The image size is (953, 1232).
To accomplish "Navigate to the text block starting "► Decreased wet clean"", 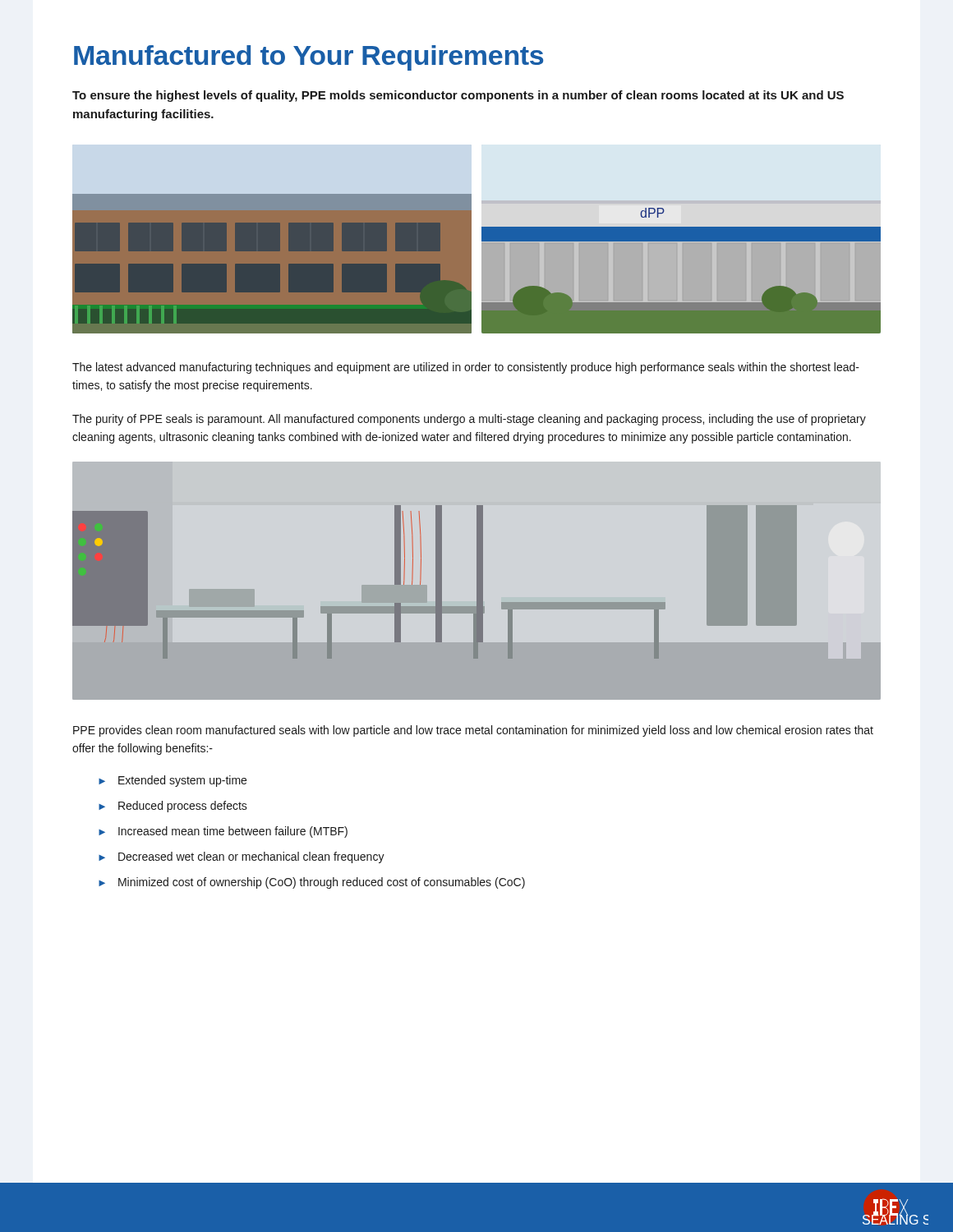I will (x=242, y=857).
